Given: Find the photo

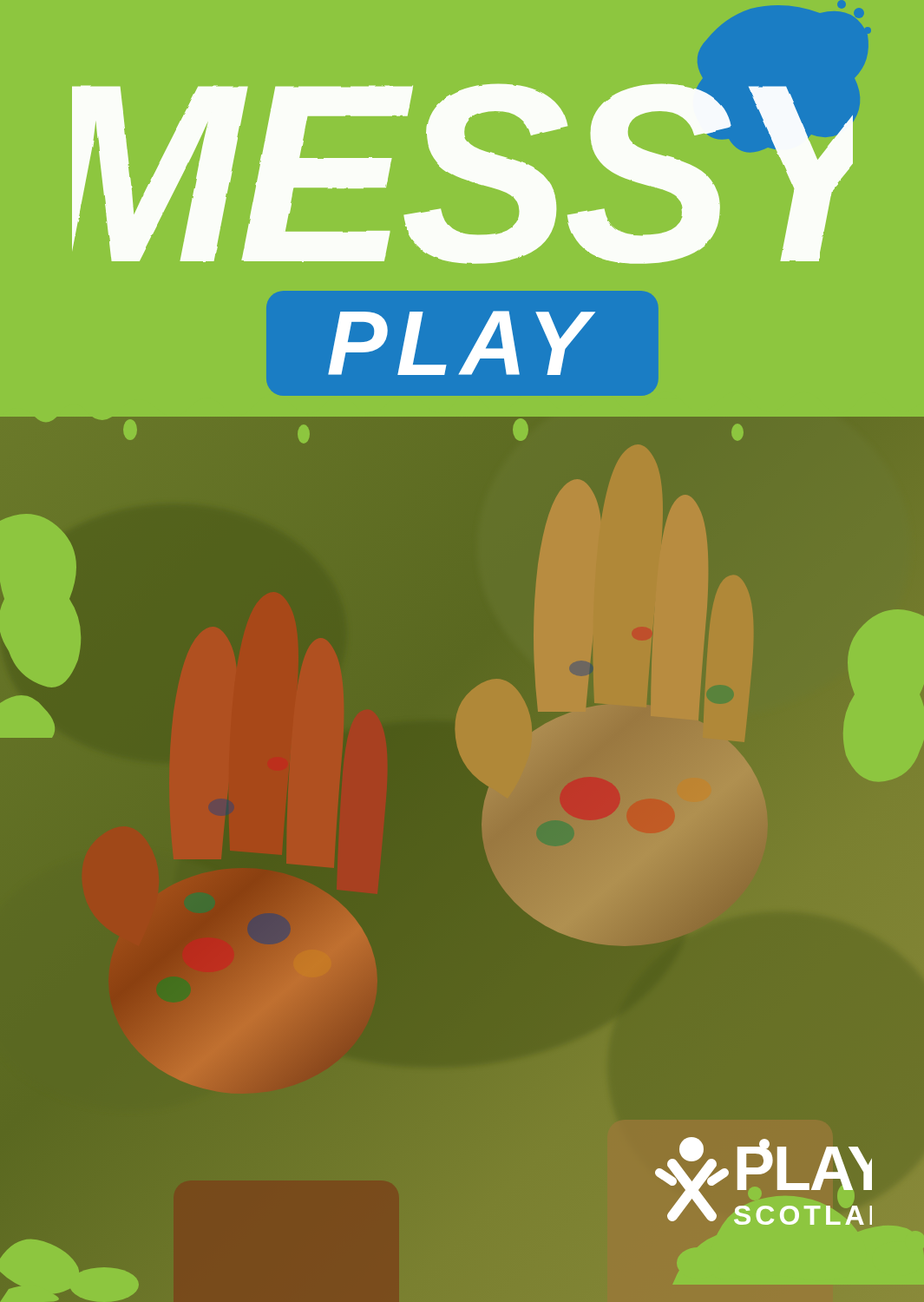Looking at the screenshot, I should coord(462,651).
